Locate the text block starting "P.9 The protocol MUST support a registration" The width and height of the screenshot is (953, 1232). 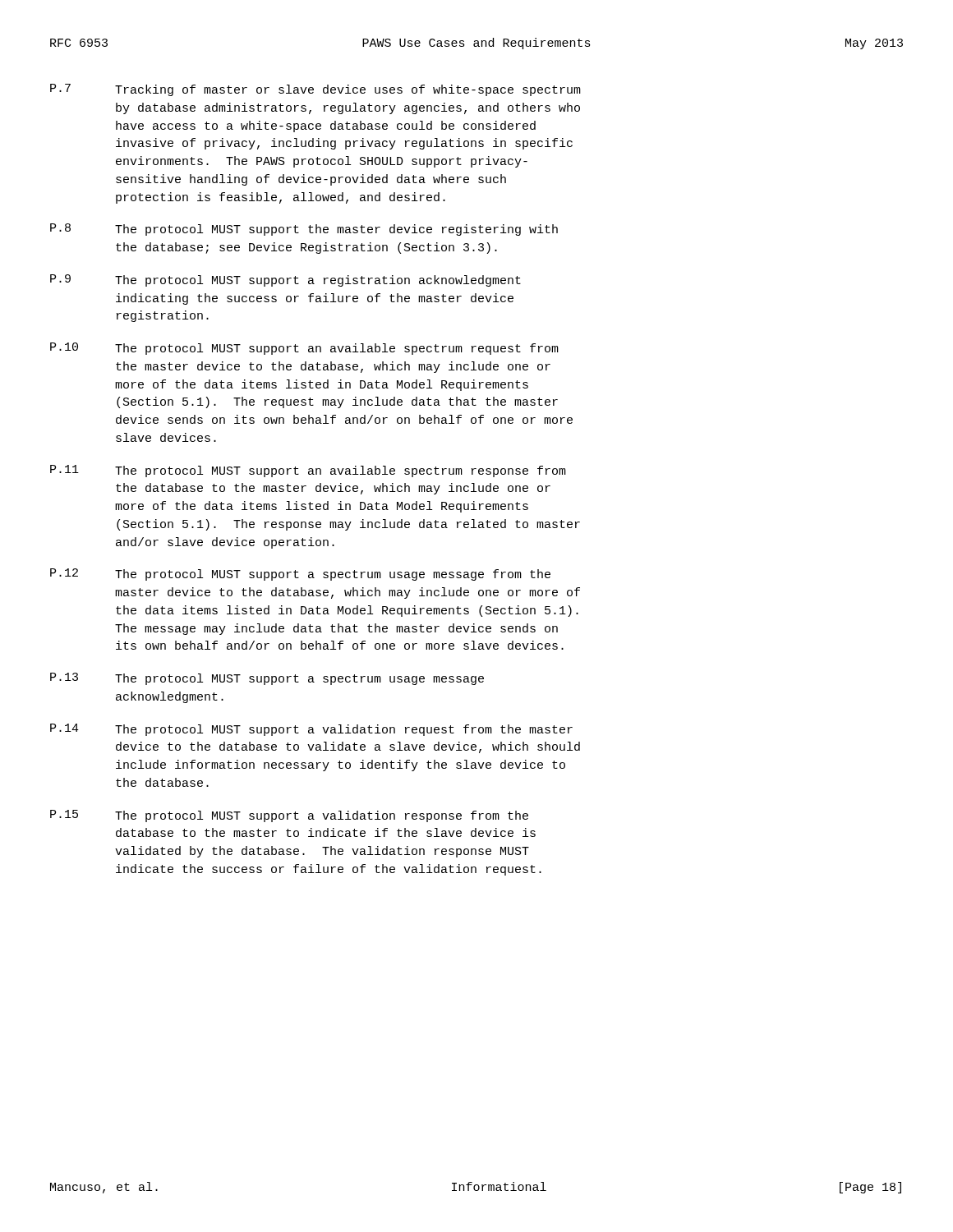pos(286,299)
